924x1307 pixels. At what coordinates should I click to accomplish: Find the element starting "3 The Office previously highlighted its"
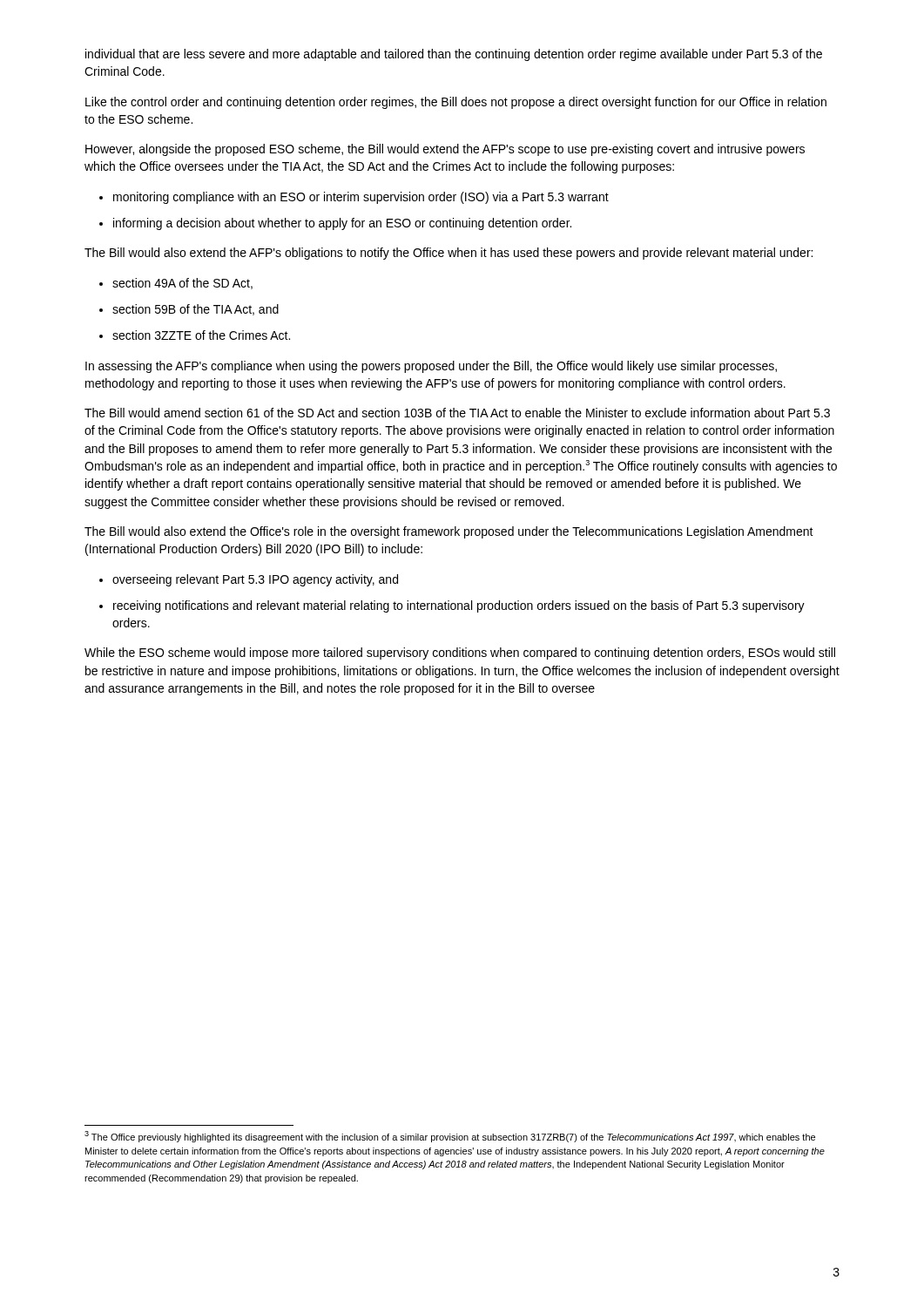455,1157
